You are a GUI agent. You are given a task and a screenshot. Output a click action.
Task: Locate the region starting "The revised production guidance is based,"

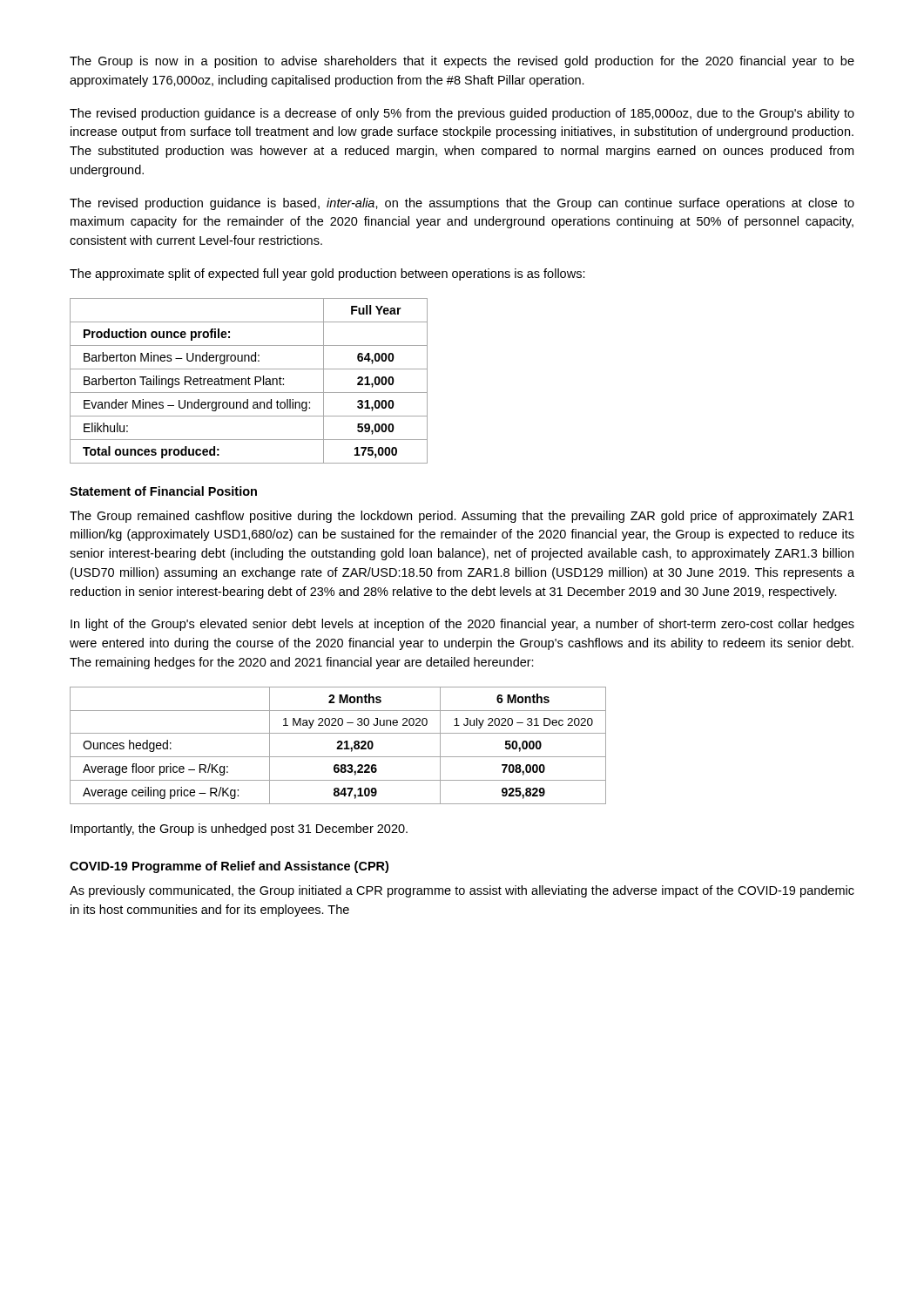[462, 222]
